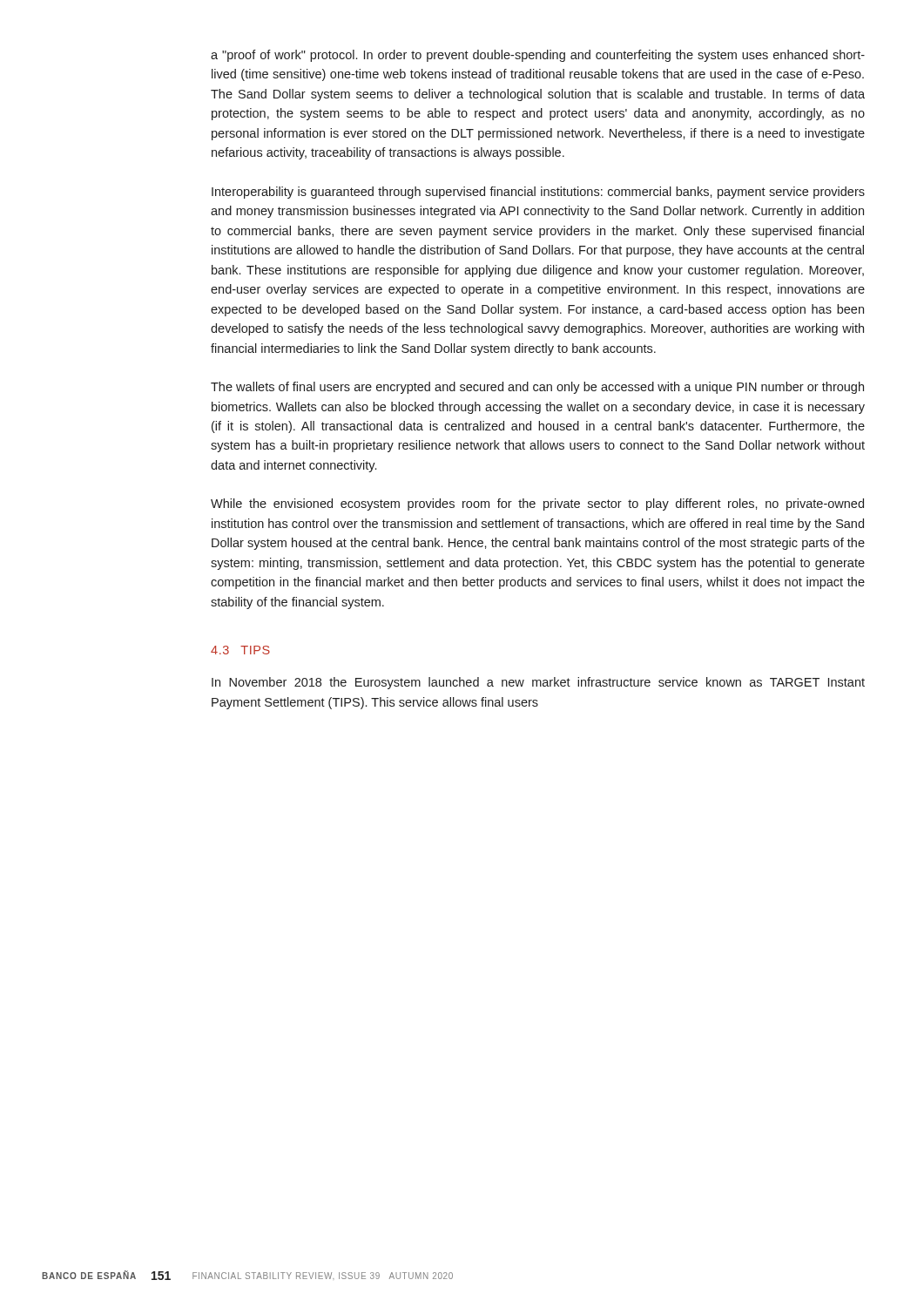
Task: Find the block on this page that starts "Interoperability is guaranteed through supervised financial institutions:"
Action: click(x=538, y=270)
